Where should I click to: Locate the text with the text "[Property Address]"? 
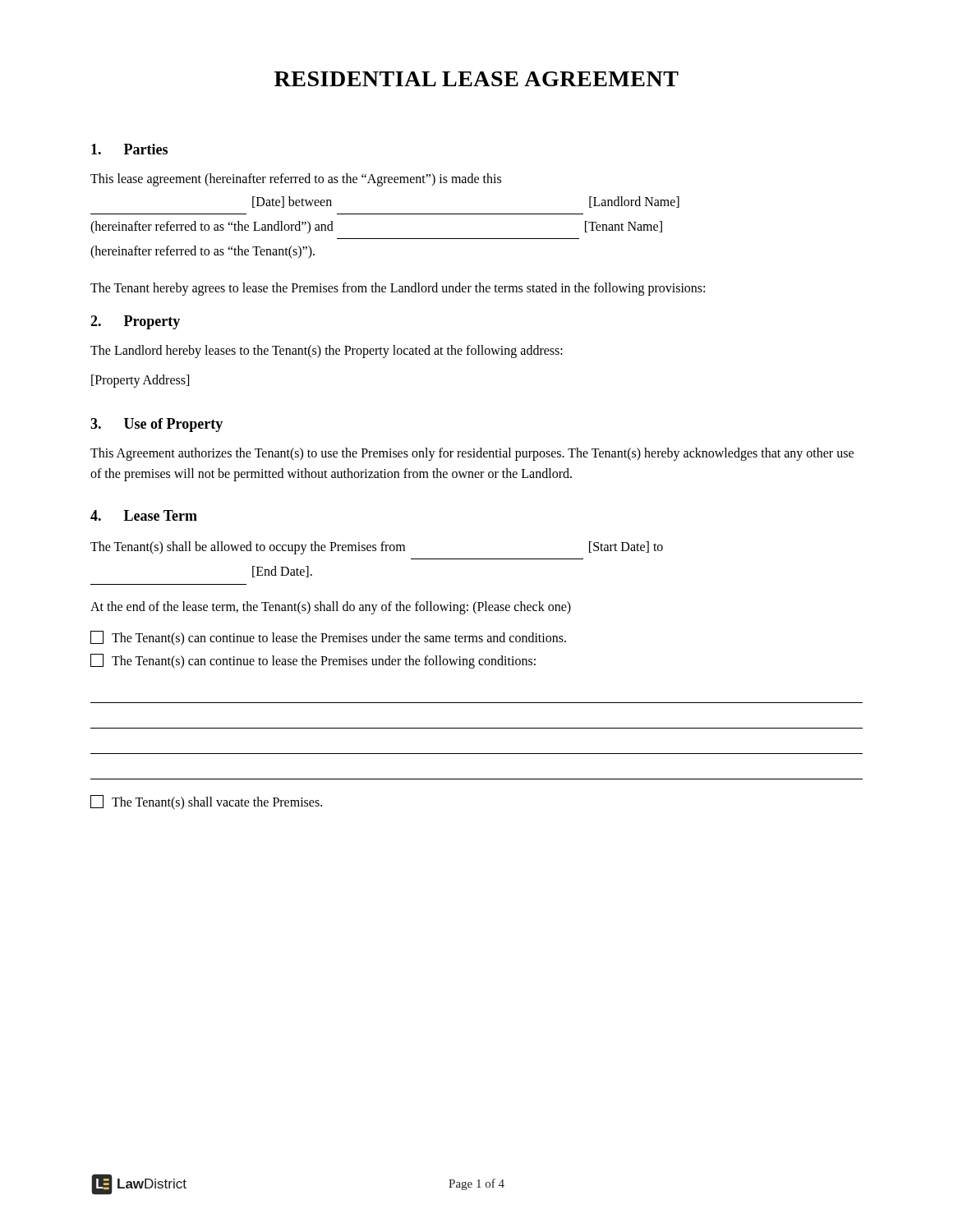[140, 380]
